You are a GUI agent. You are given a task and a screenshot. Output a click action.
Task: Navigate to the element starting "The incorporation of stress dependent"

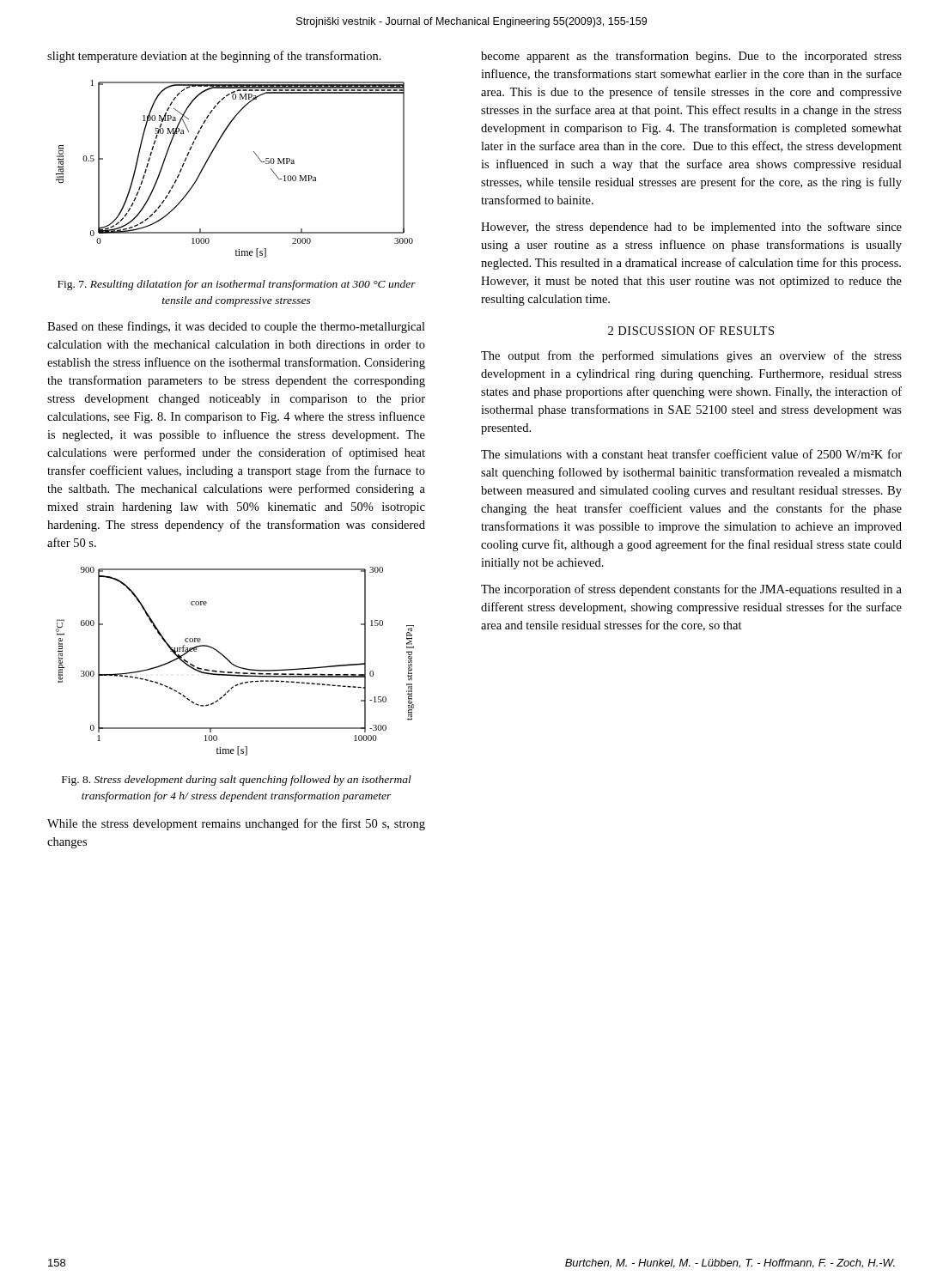tap(691, 607)
